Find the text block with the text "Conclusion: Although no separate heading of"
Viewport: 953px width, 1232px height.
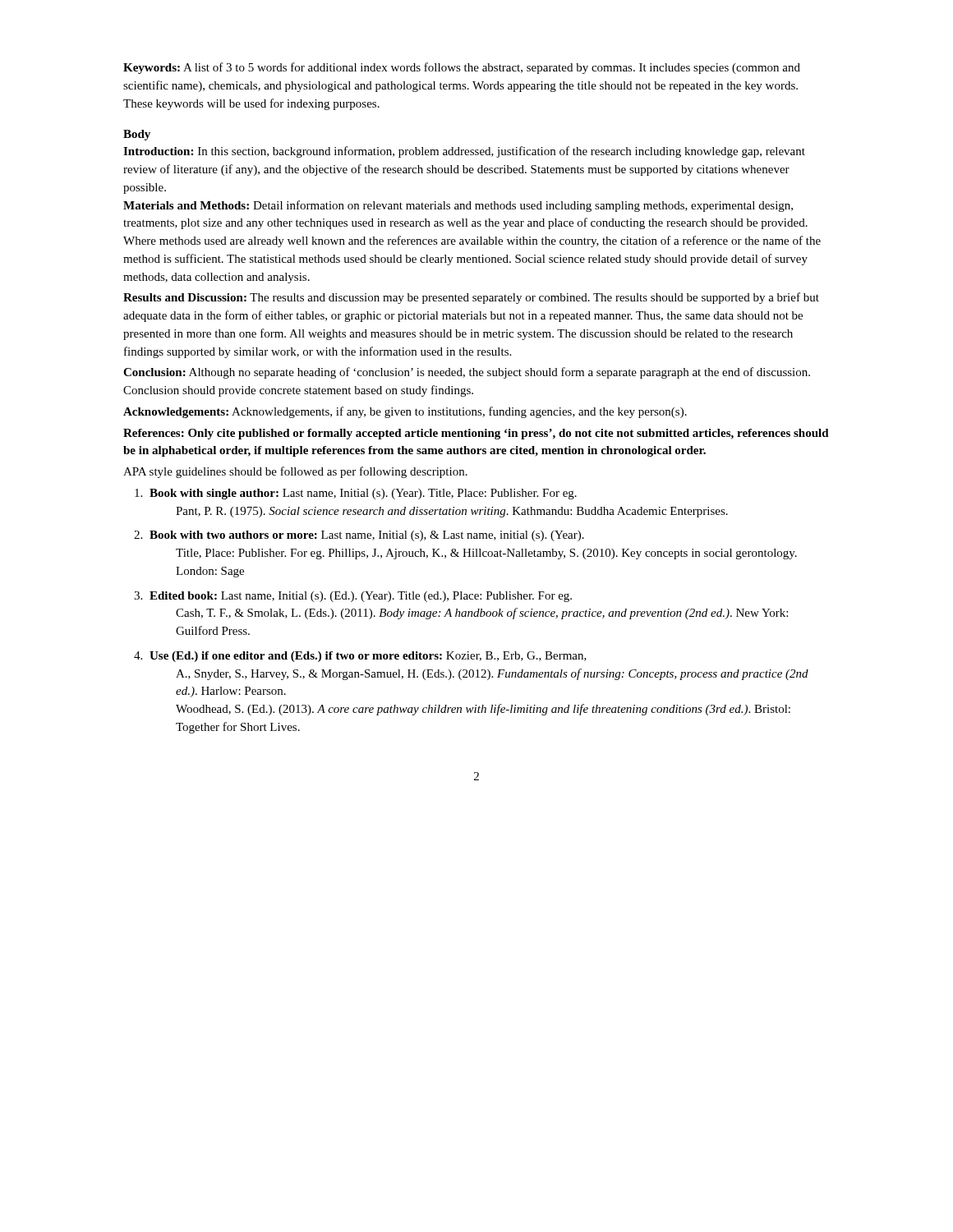467,381
